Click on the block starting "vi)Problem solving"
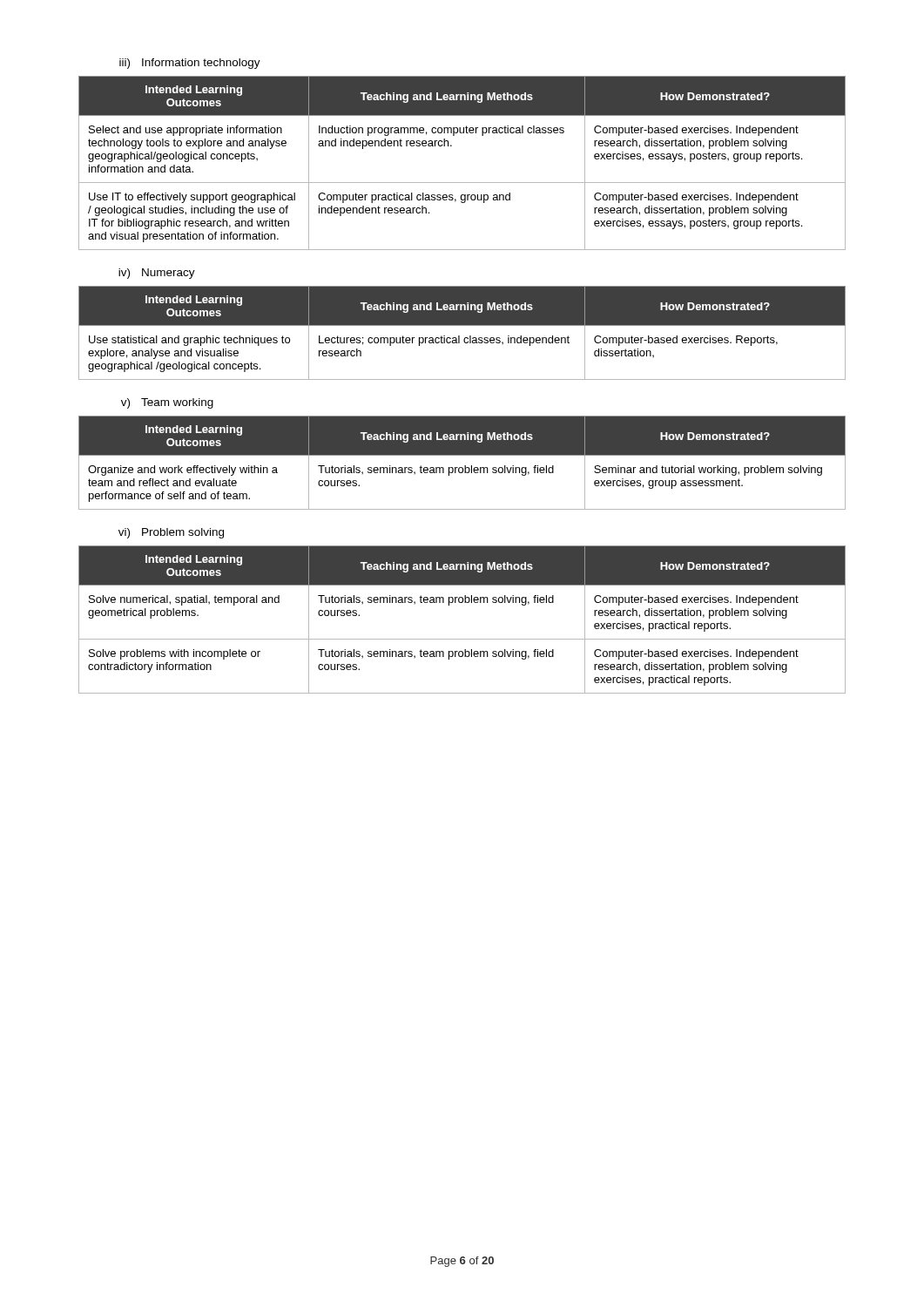The width and height of the screenshot is (924, 1307). pos(152,532)
